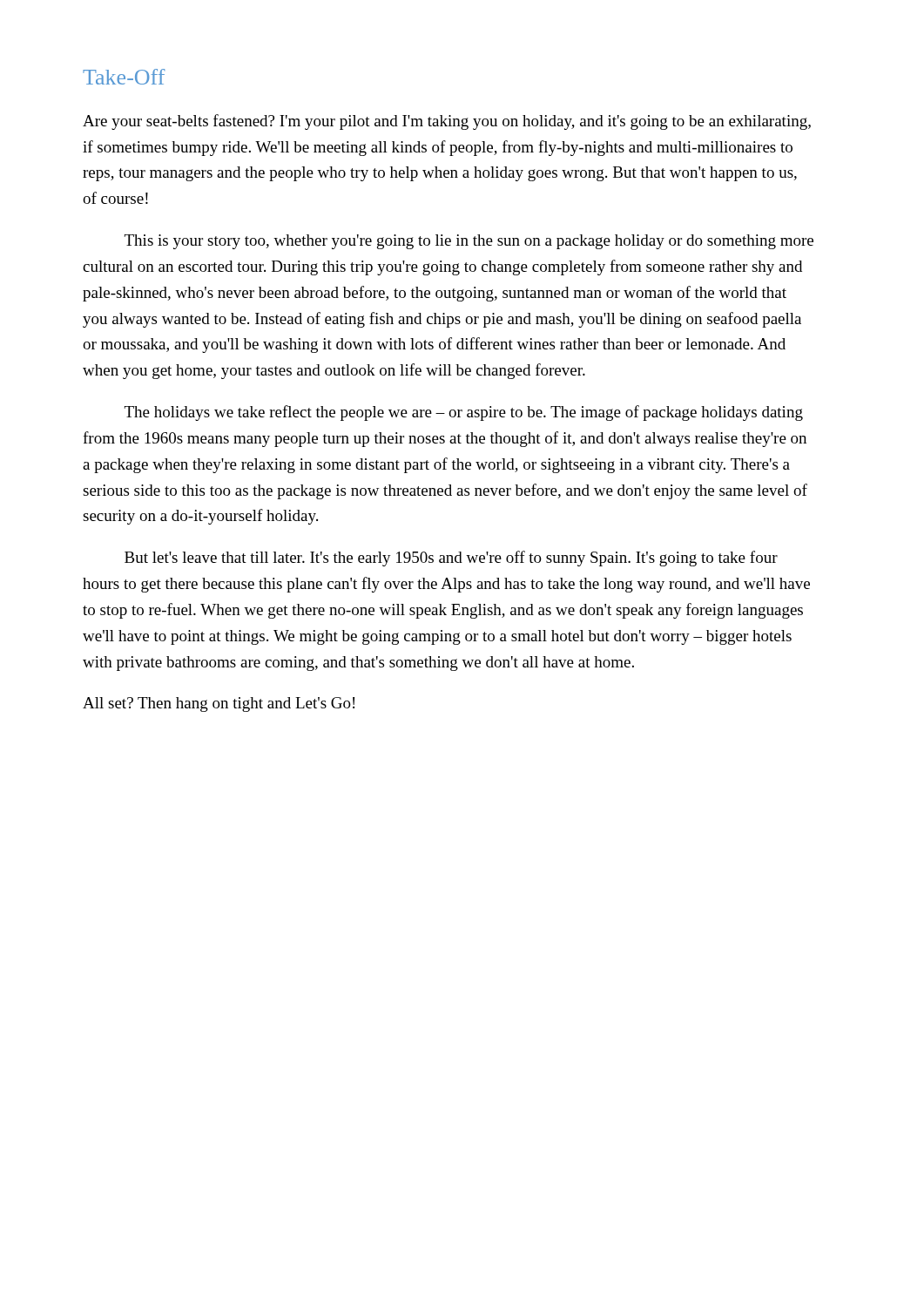Click a section header
This screenshot has height=1307, width=924.
(124, 77)
